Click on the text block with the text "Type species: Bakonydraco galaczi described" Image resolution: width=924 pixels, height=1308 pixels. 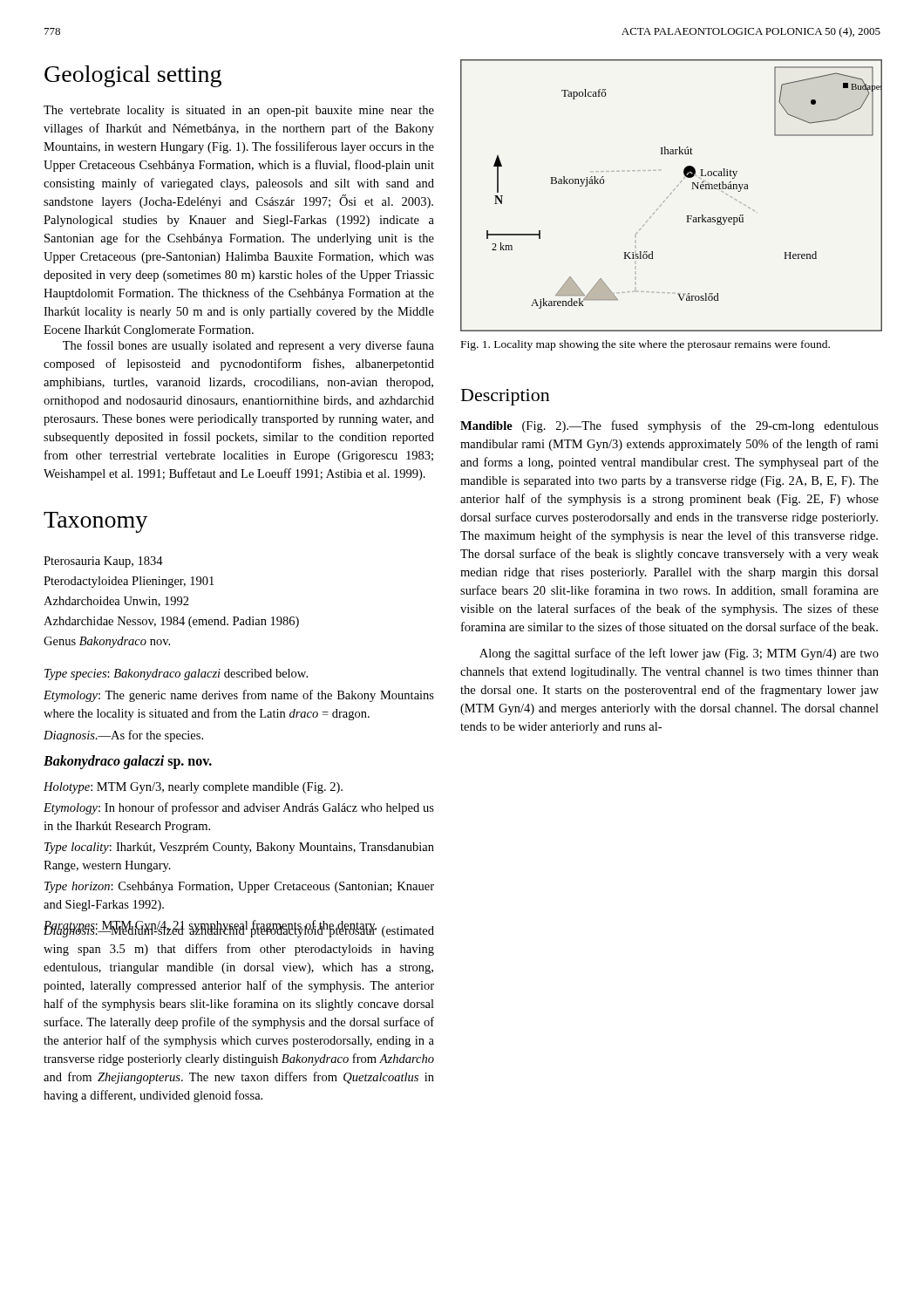point(239,705)
